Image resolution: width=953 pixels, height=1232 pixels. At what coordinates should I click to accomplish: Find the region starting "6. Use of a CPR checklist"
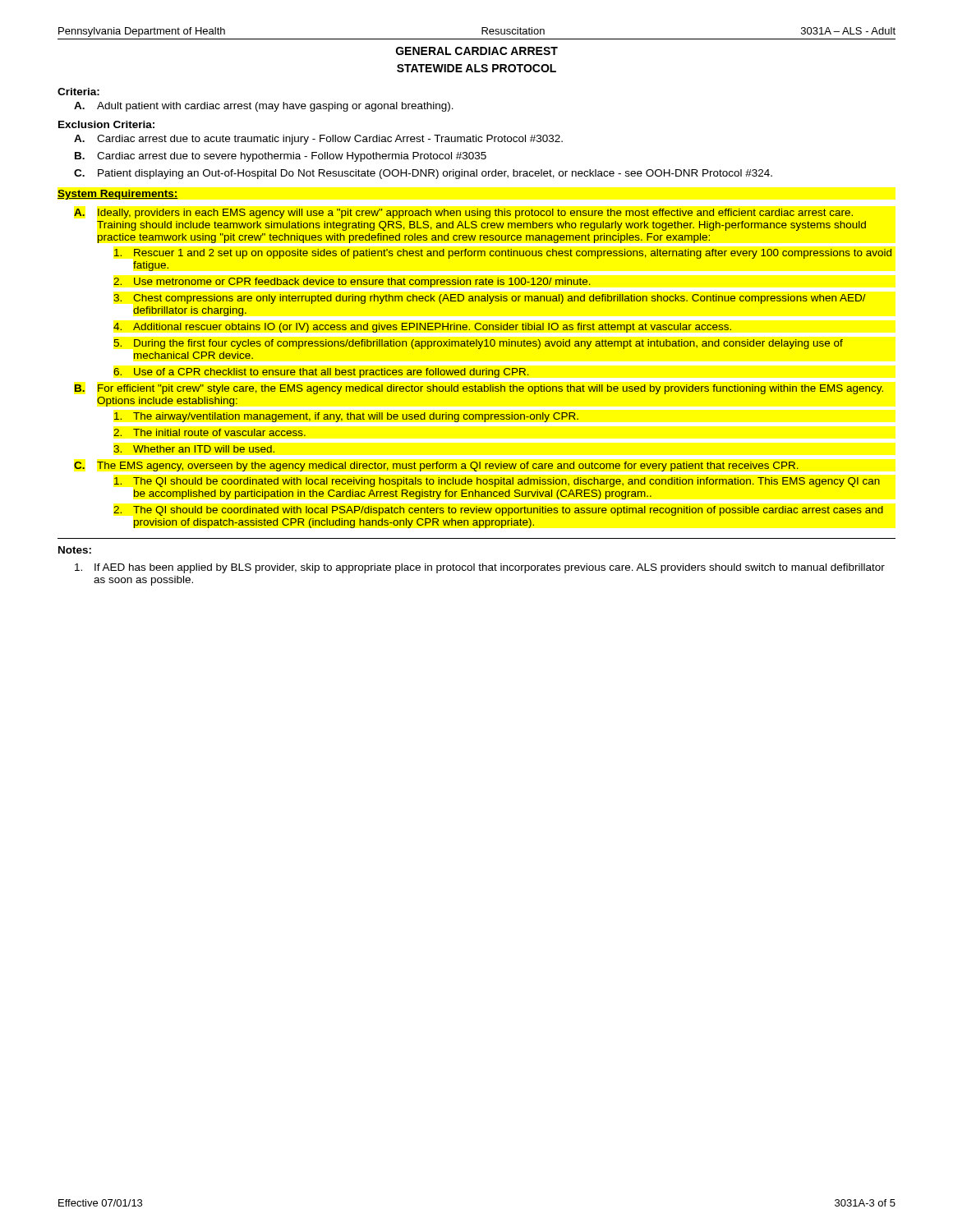pyautogui.click(x=504, y=372)
